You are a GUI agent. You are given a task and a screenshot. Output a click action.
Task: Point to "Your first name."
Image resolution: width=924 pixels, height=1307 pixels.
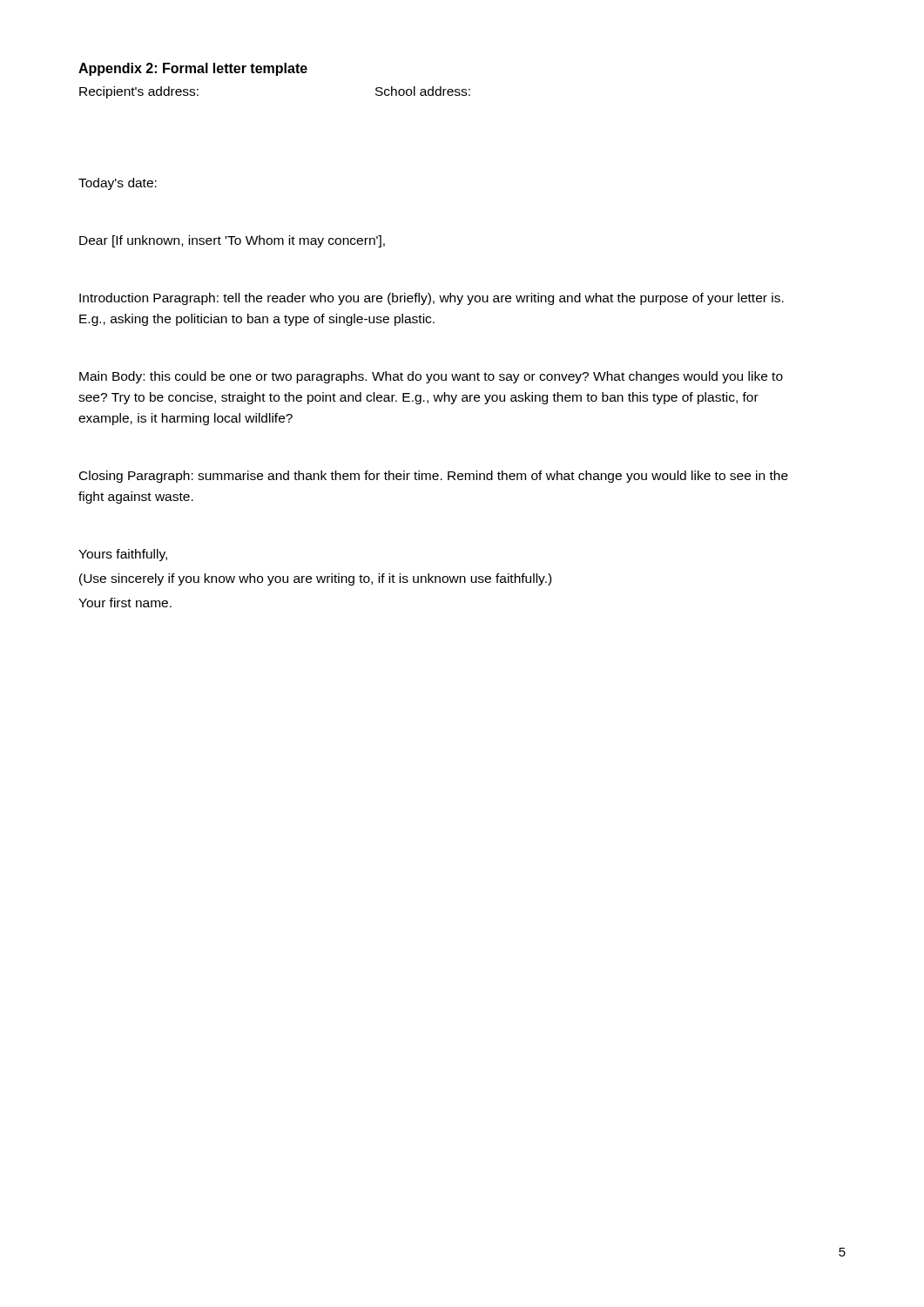tap(125, 603)
